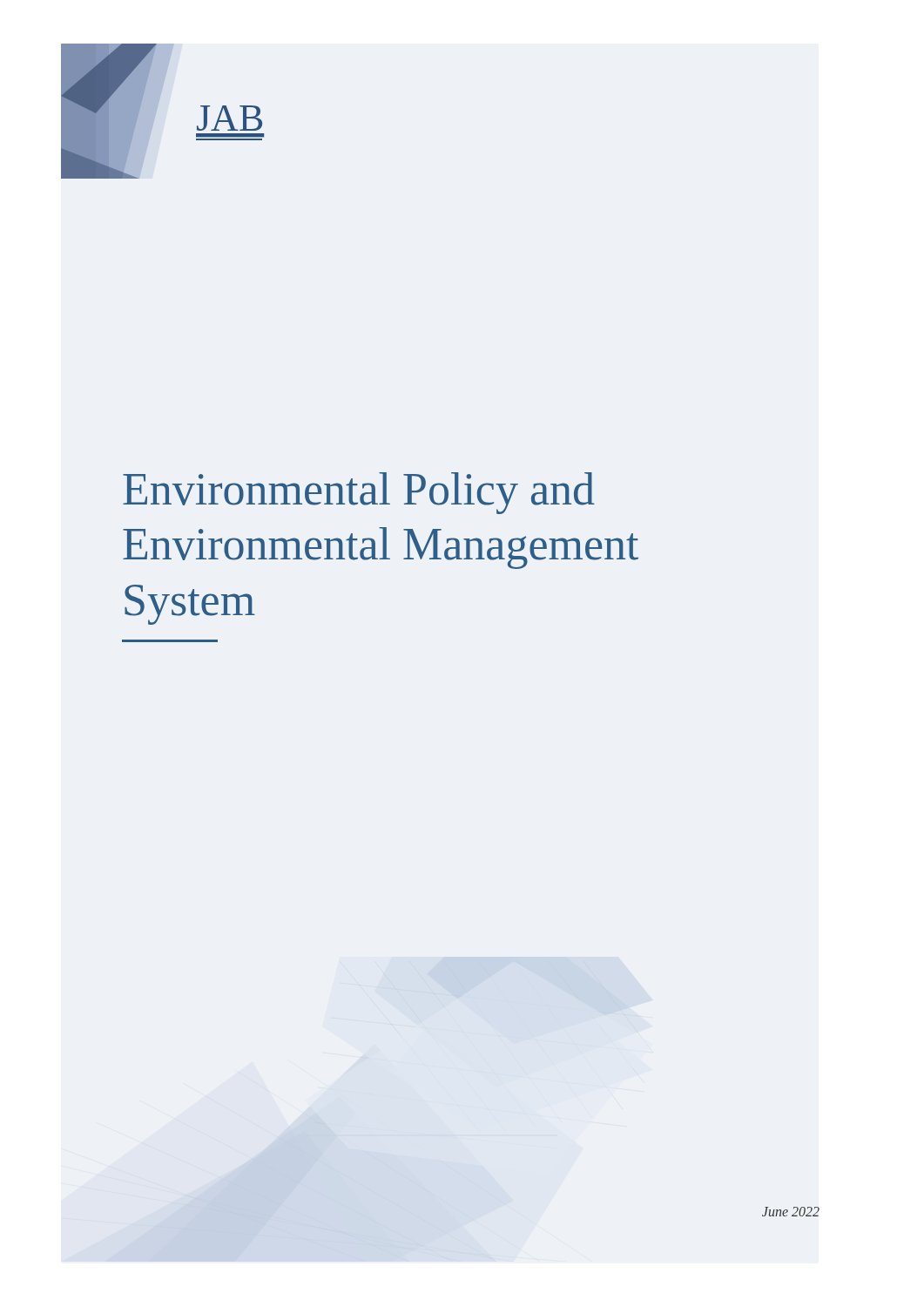
Task: Locate the illustration
Action: coord(357,1109)
